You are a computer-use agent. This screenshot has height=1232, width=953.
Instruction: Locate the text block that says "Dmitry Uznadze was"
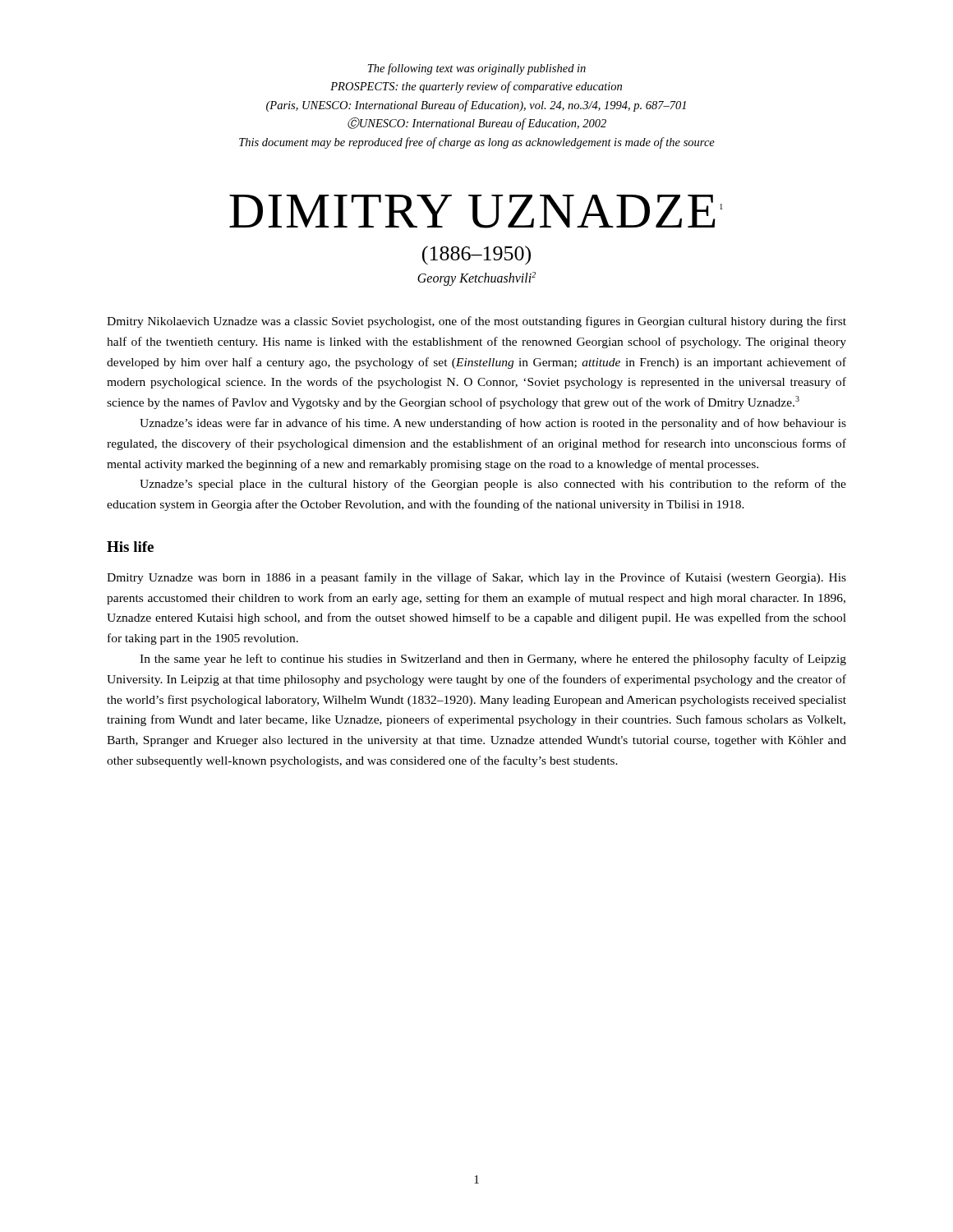coord(476,608)
